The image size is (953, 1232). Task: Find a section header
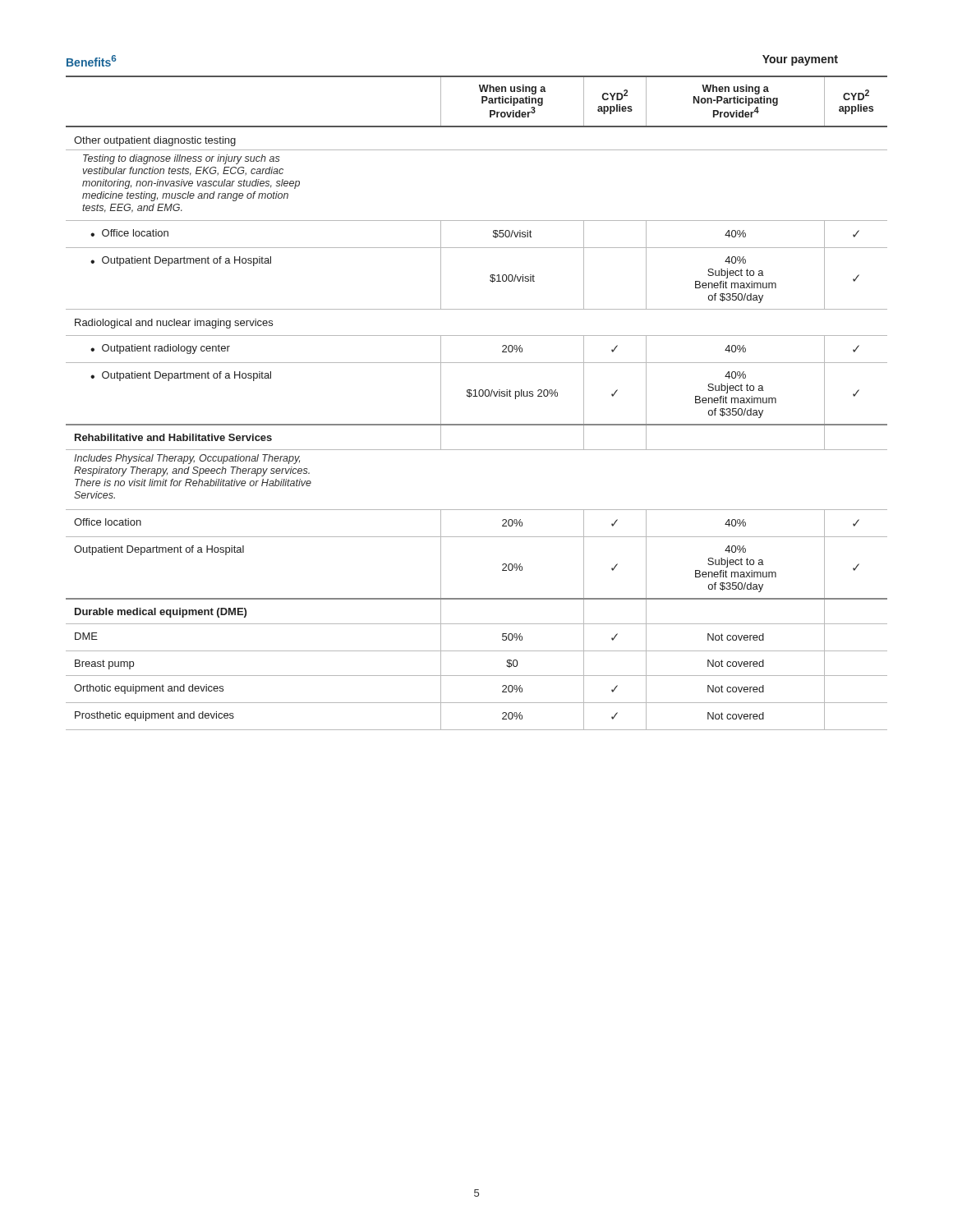click(476, 59)
